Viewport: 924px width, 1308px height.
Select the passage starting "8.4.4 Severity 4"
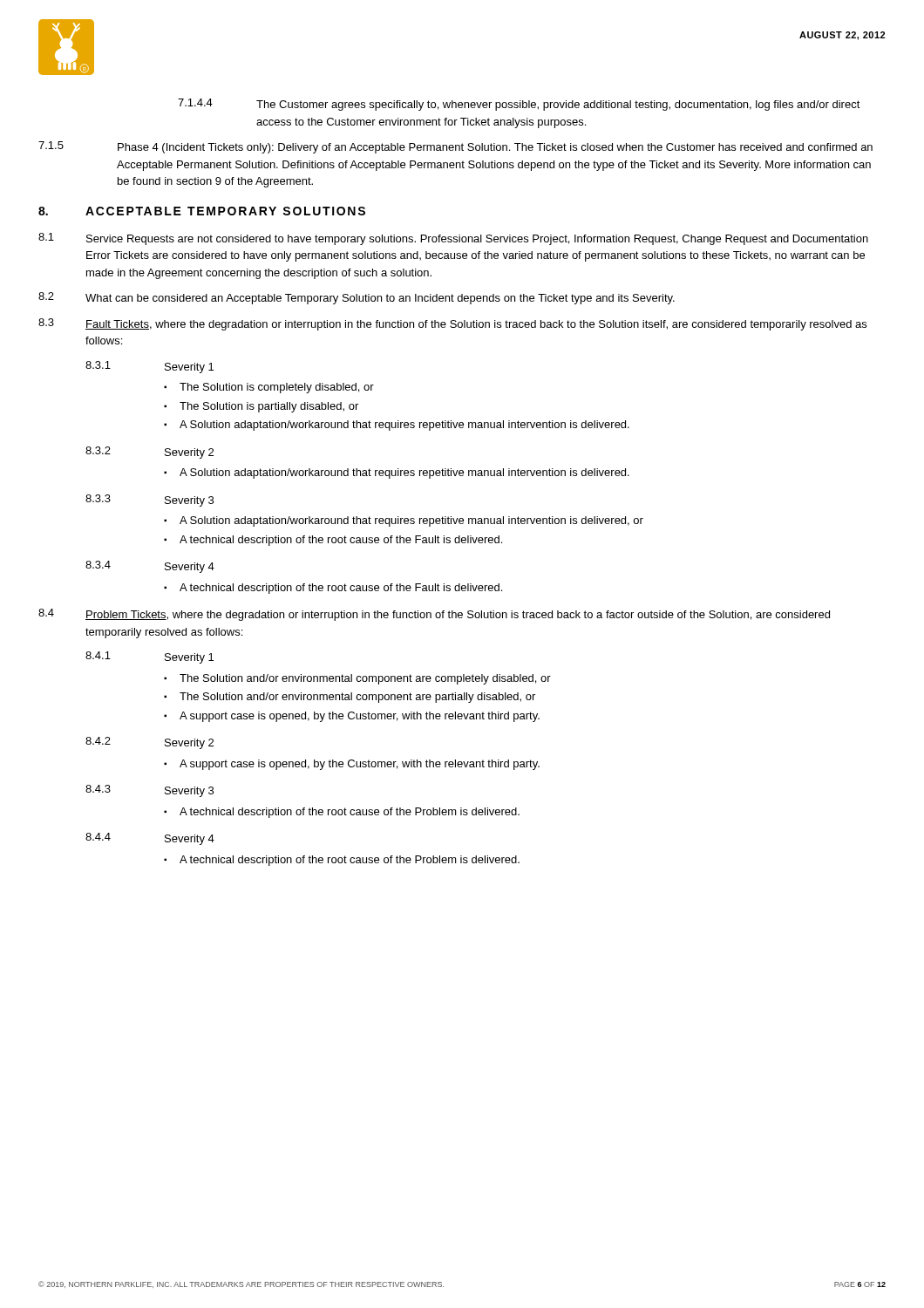pos(486,852)
